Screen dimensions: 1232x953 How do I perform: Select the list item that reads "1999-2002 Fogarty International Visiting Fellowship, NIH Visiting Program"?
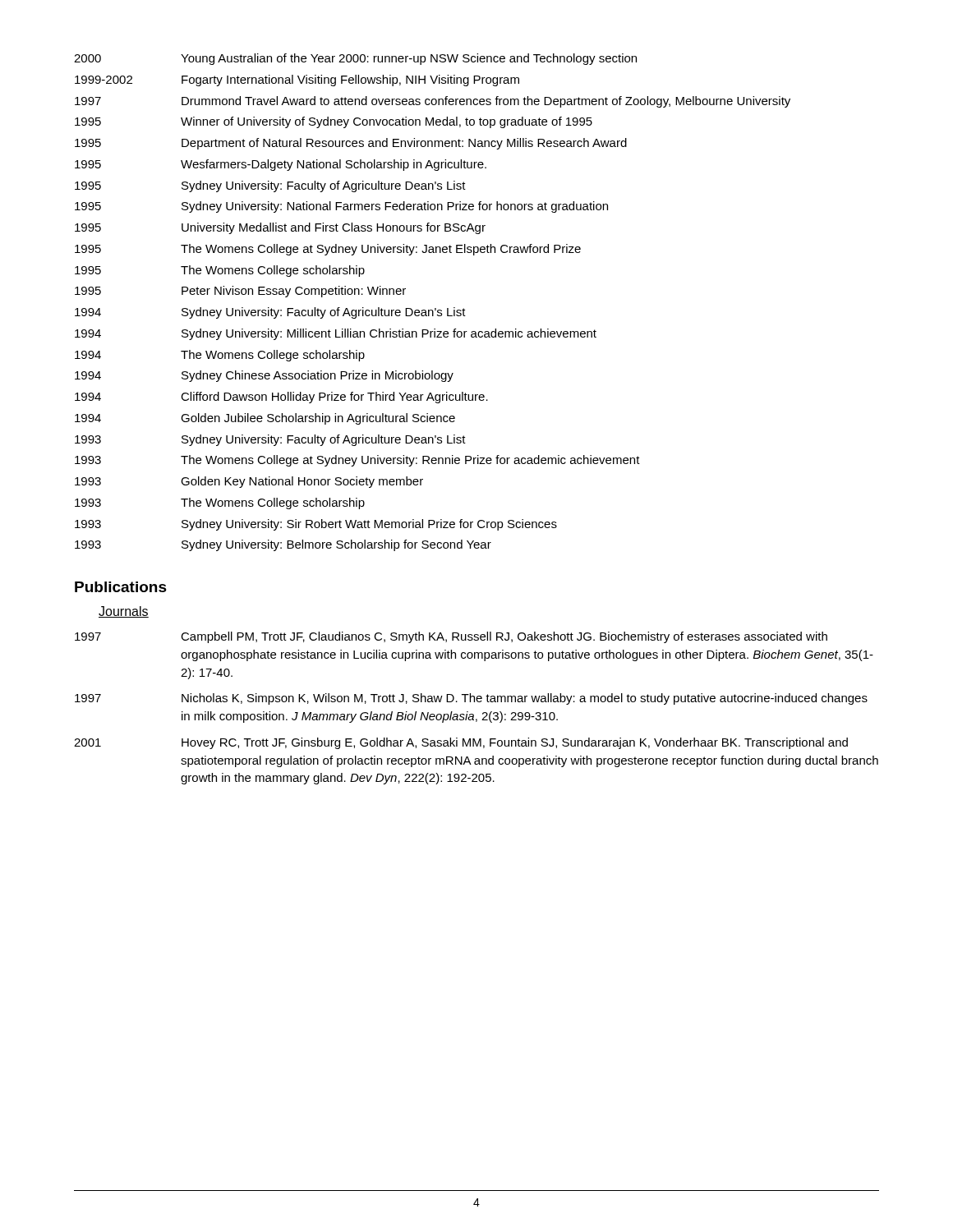[x=476, y=79]
